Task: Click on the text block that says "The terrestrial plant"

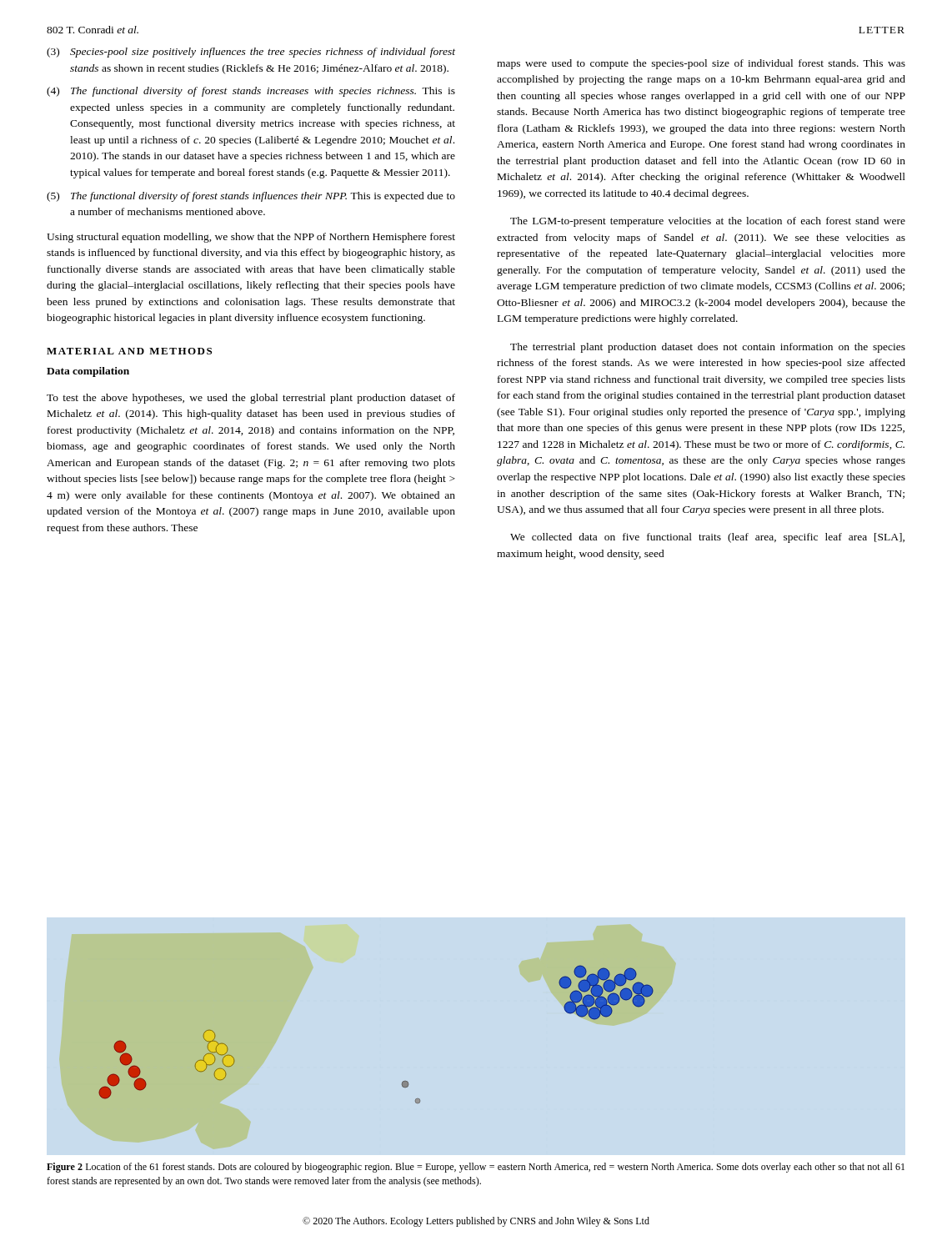Action: (701, 428)
